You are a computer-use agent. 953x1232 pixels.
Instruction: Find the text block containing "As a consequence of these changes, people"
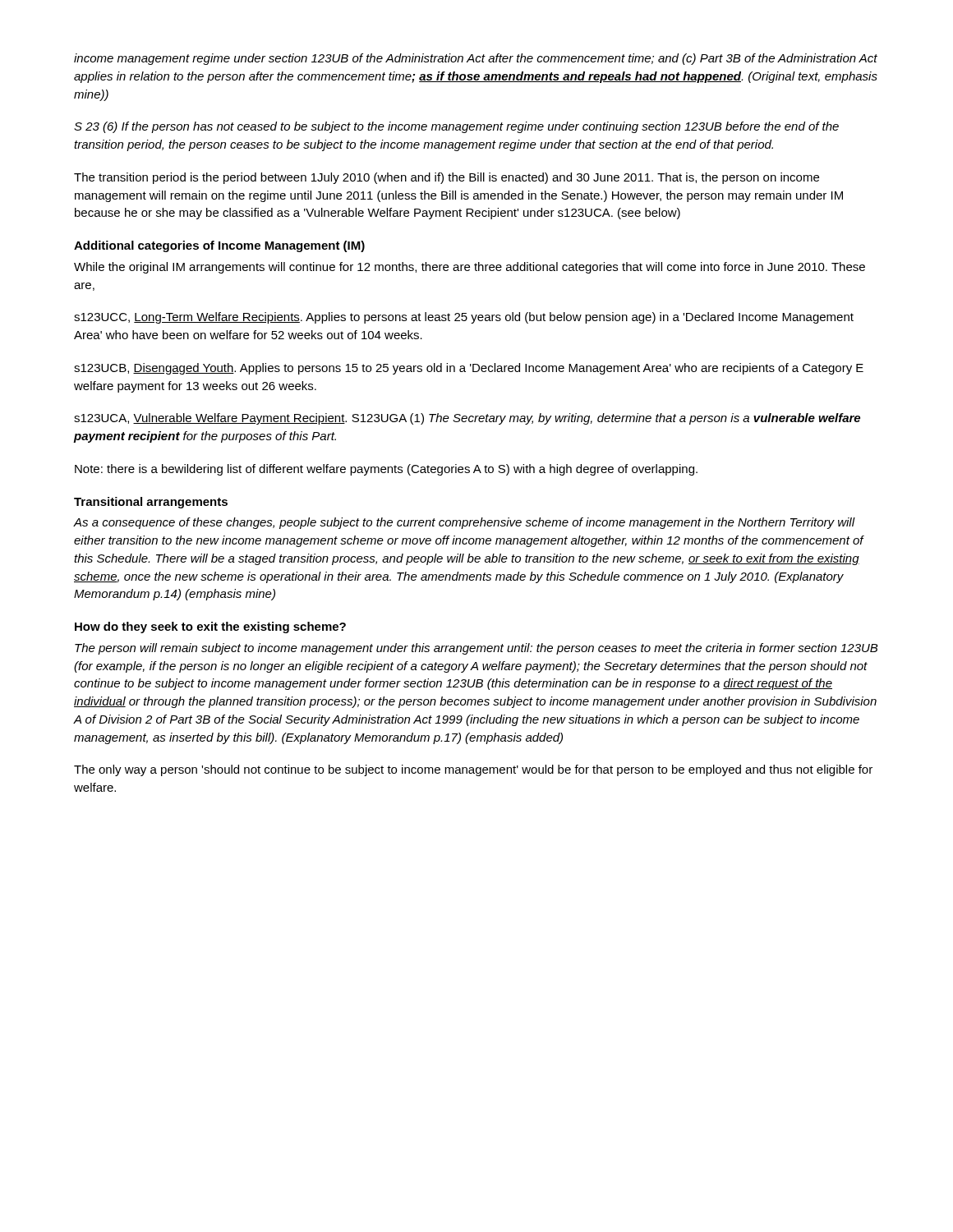(476, 558)
